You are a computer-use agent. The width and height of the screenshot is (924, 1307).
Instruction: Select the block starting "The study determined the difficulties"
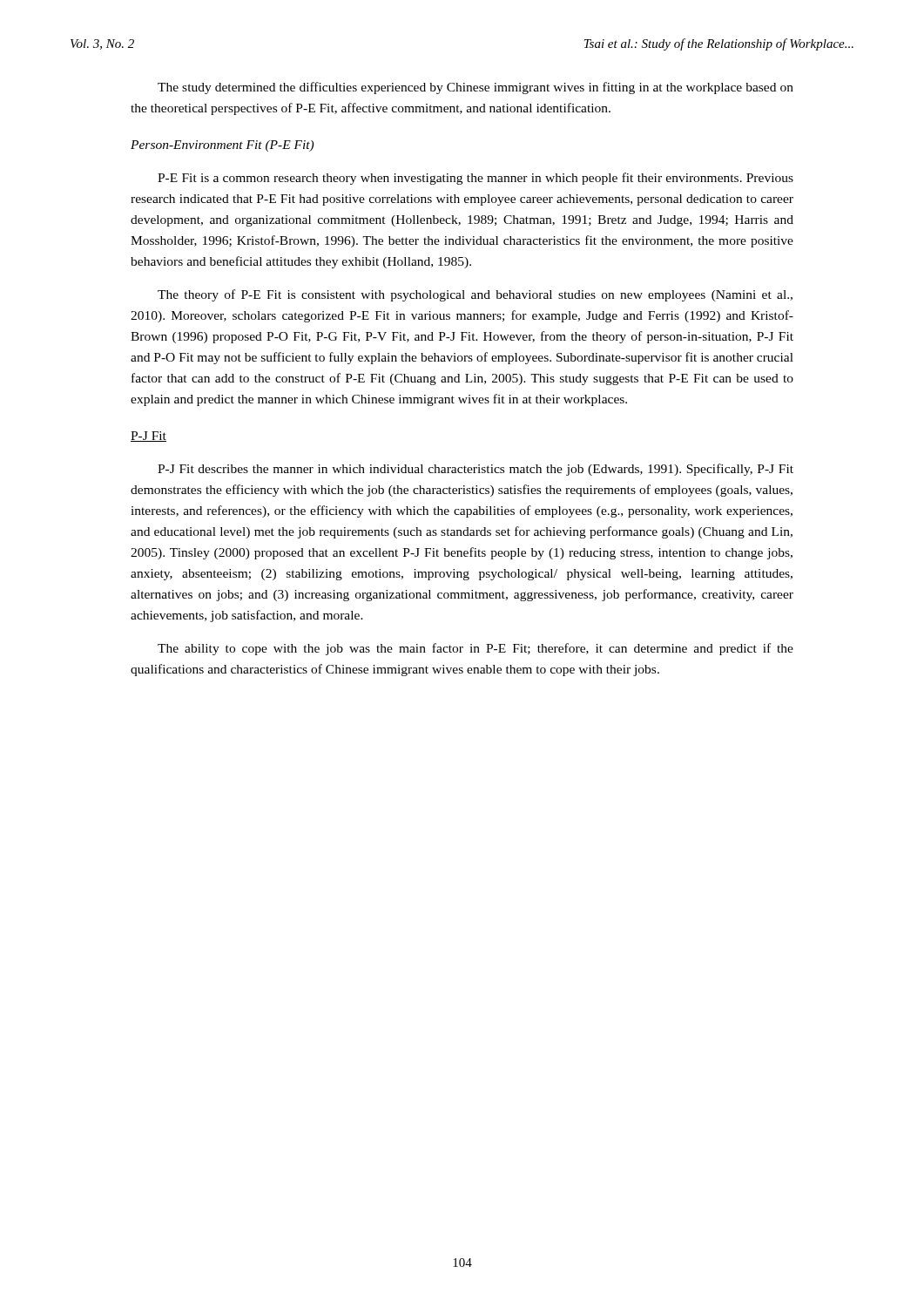[462, 97]
